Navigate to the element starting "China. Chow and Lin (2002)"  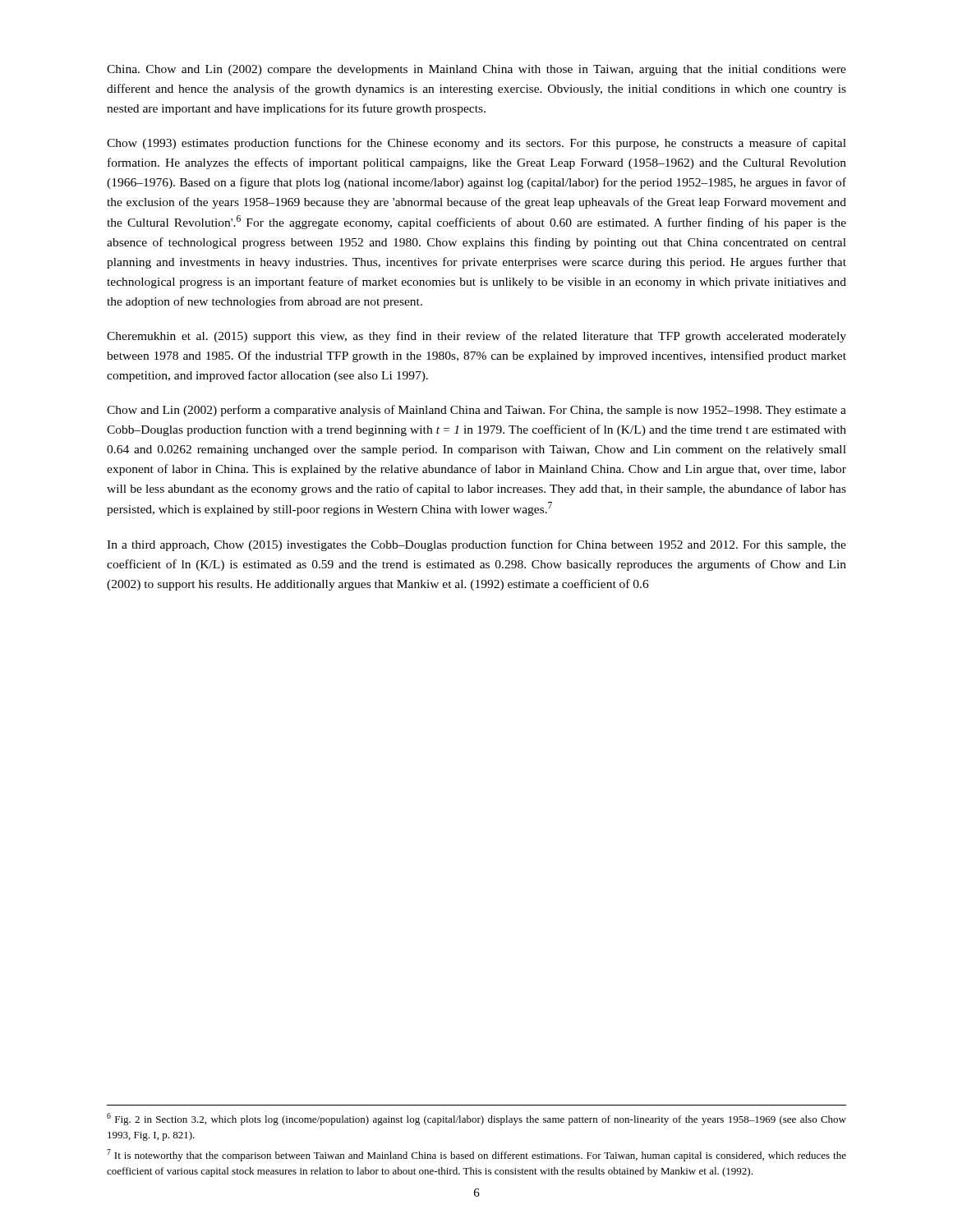476,88
